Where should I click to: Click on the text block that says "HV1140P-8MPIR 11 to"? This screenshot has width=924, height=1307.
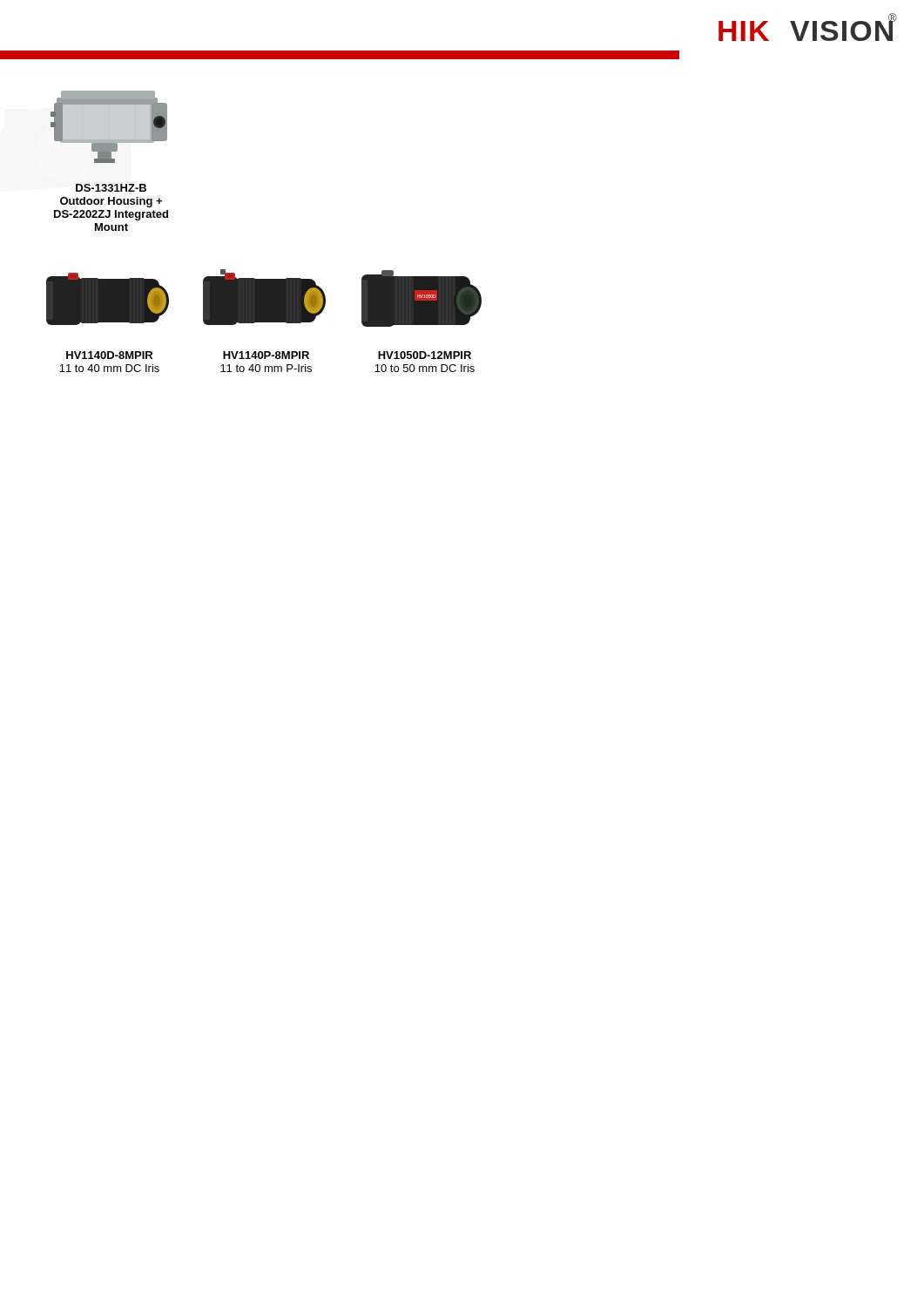(x=266, y=362)
